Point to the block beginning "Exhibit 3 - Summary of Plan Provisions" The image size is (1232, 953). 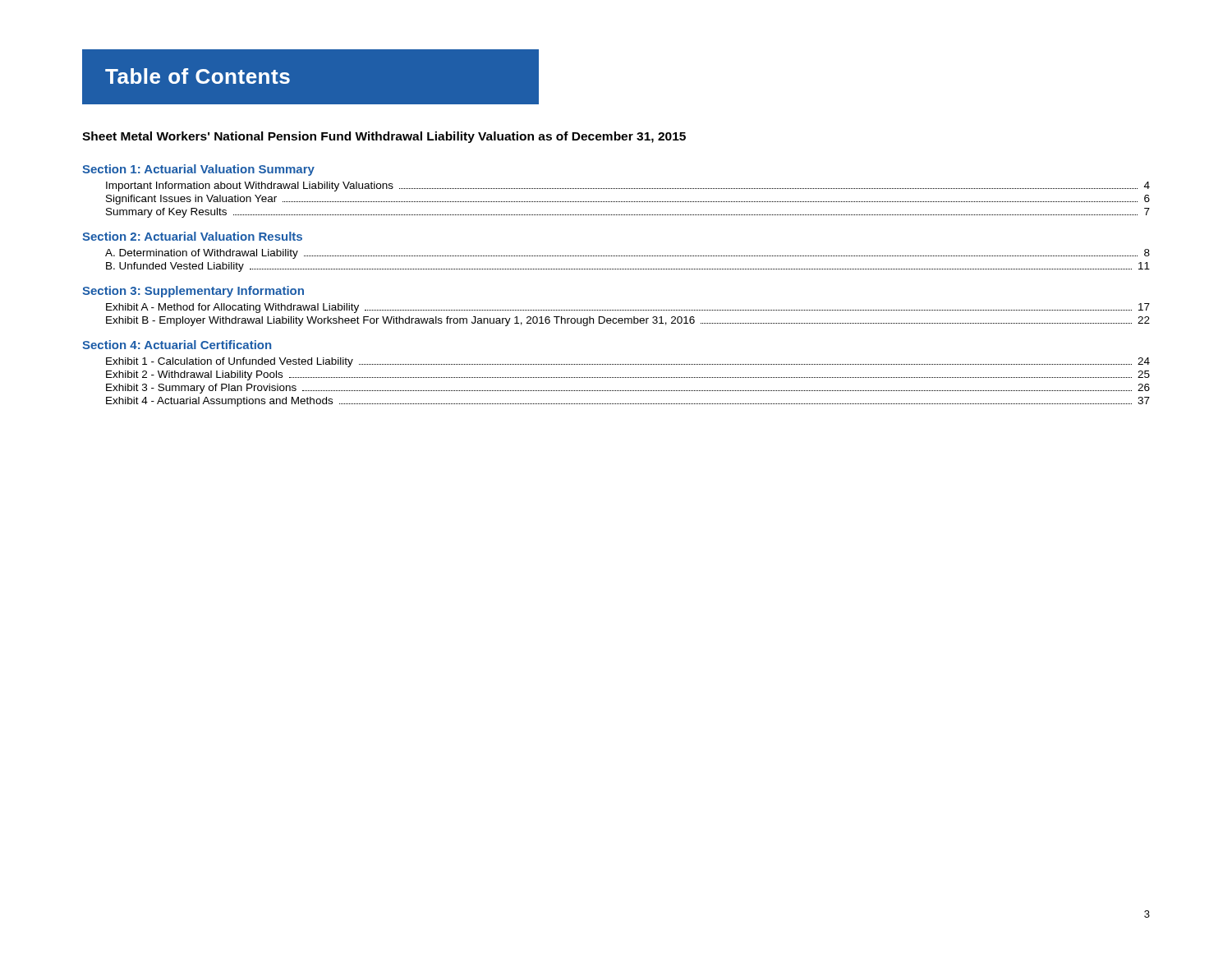[x=627, y=387]
